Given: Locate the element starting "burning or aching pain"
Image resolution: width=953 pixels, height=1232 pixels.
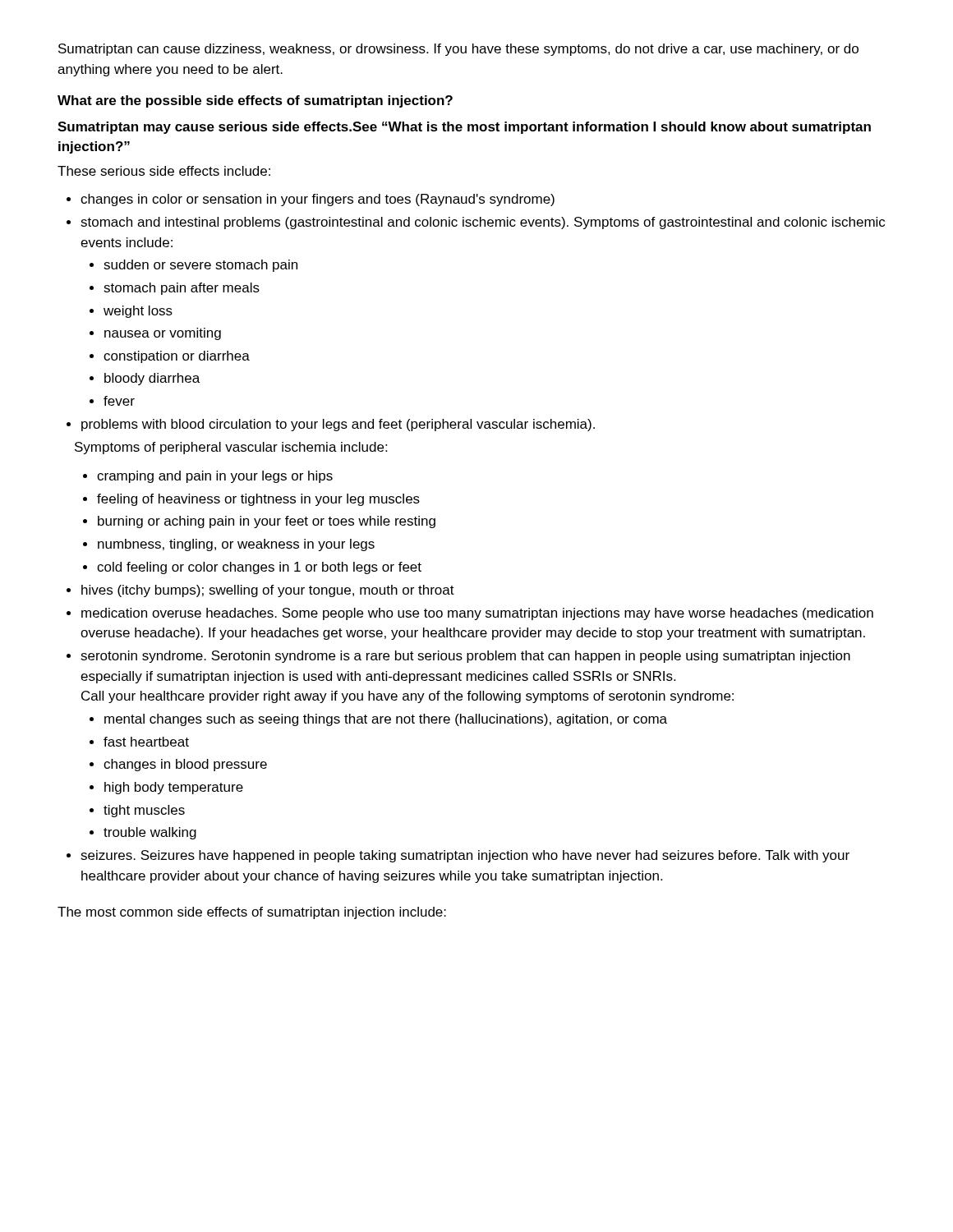Looking at the screenshot, I should 267,522.
